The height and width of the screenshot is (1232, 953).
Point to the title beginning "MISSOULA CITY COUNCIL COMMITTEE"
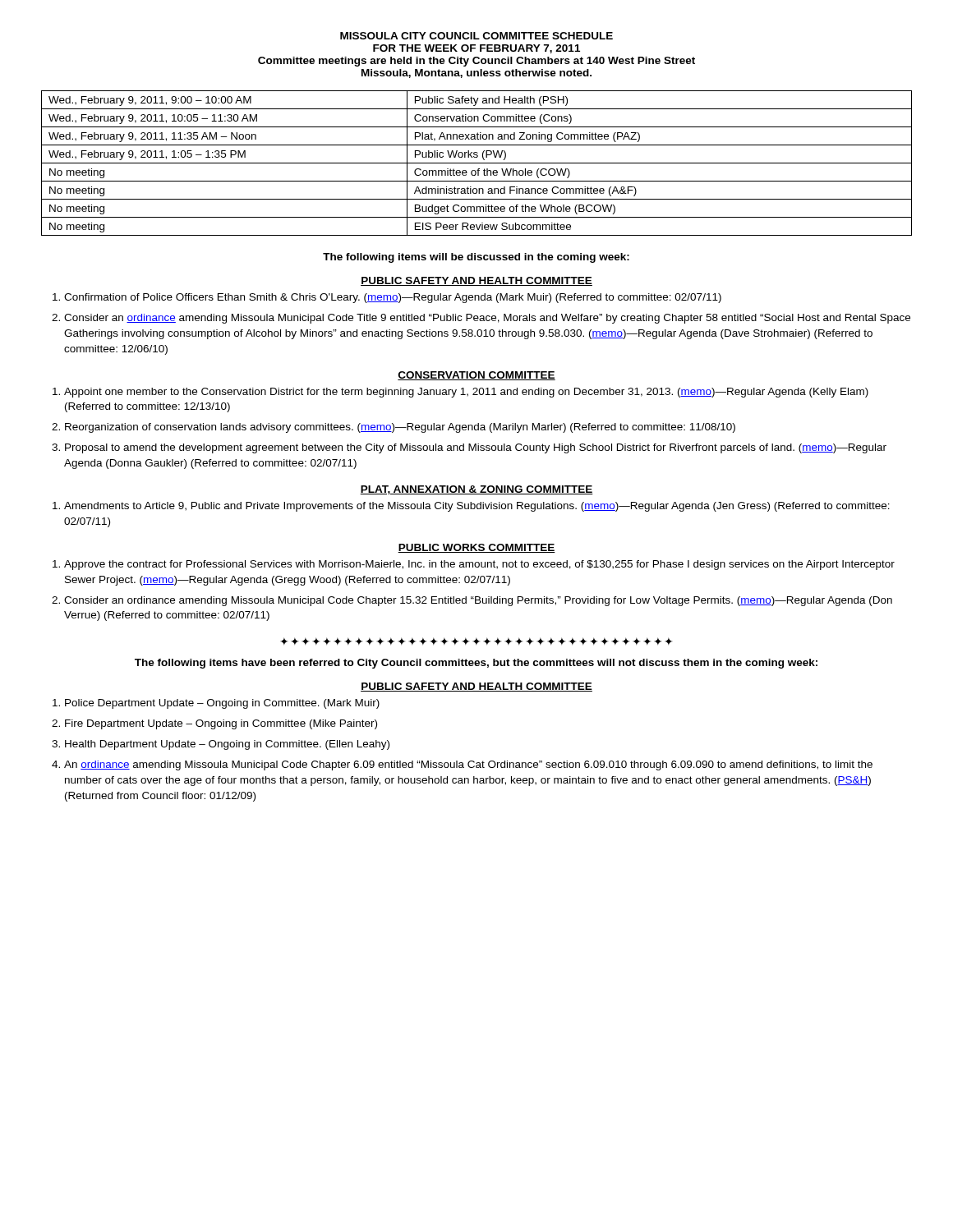click(x=476, y=54)
